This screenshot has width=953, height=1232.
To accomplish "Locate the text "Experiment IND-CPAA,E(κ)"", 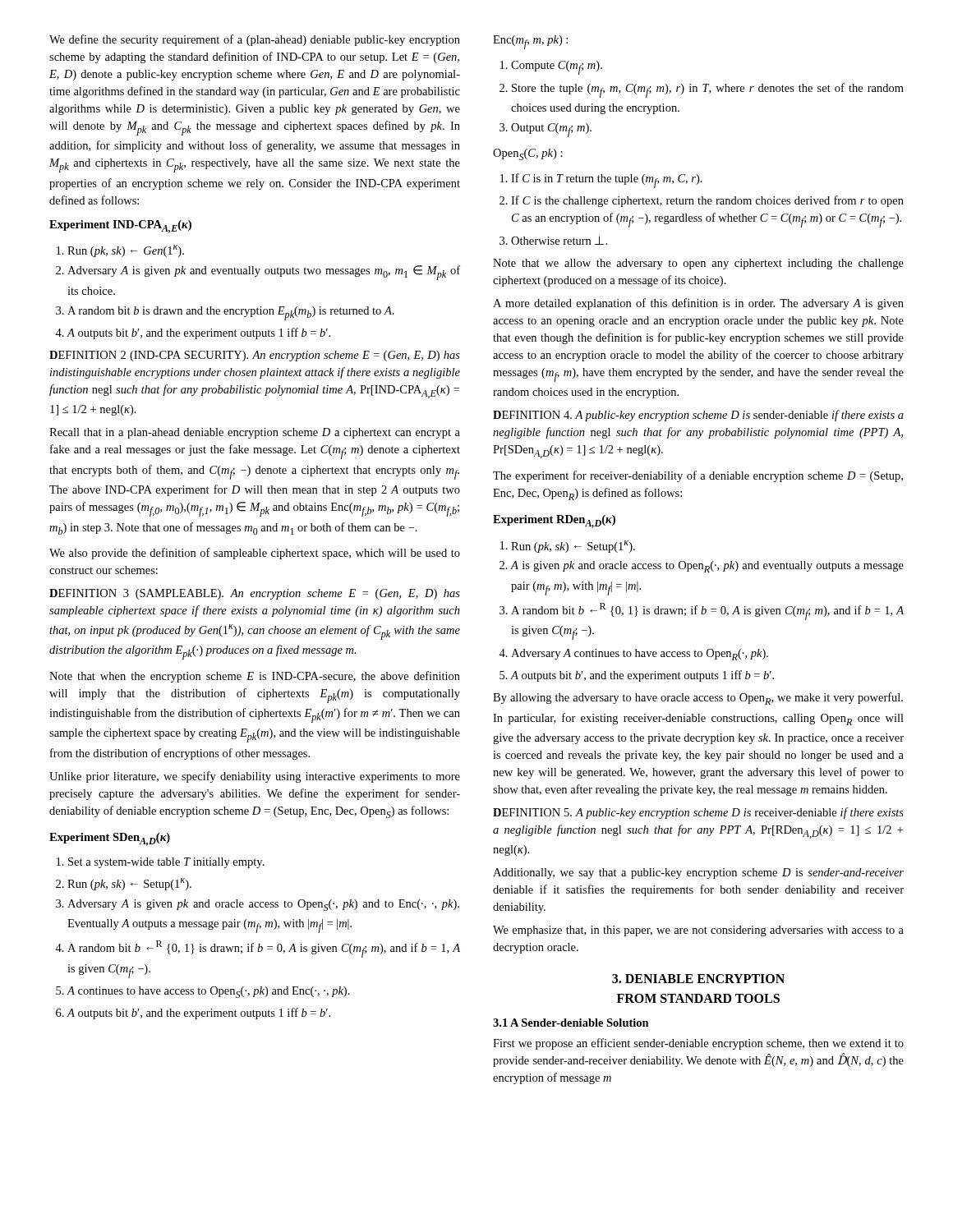I will 120,227.
